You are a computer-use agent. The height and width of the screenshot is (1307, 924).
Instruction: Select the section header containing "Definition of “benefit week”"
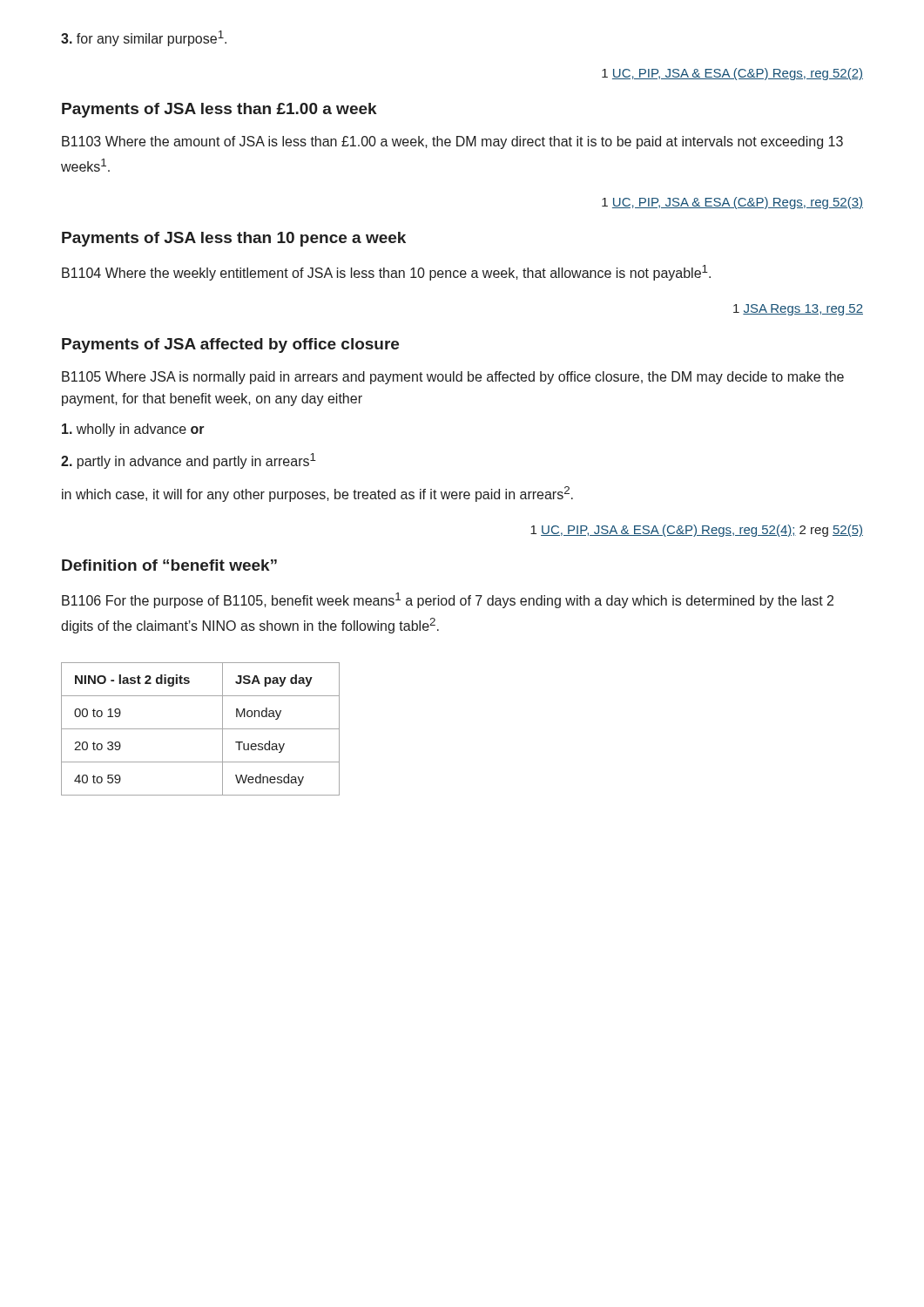(169, 565)
